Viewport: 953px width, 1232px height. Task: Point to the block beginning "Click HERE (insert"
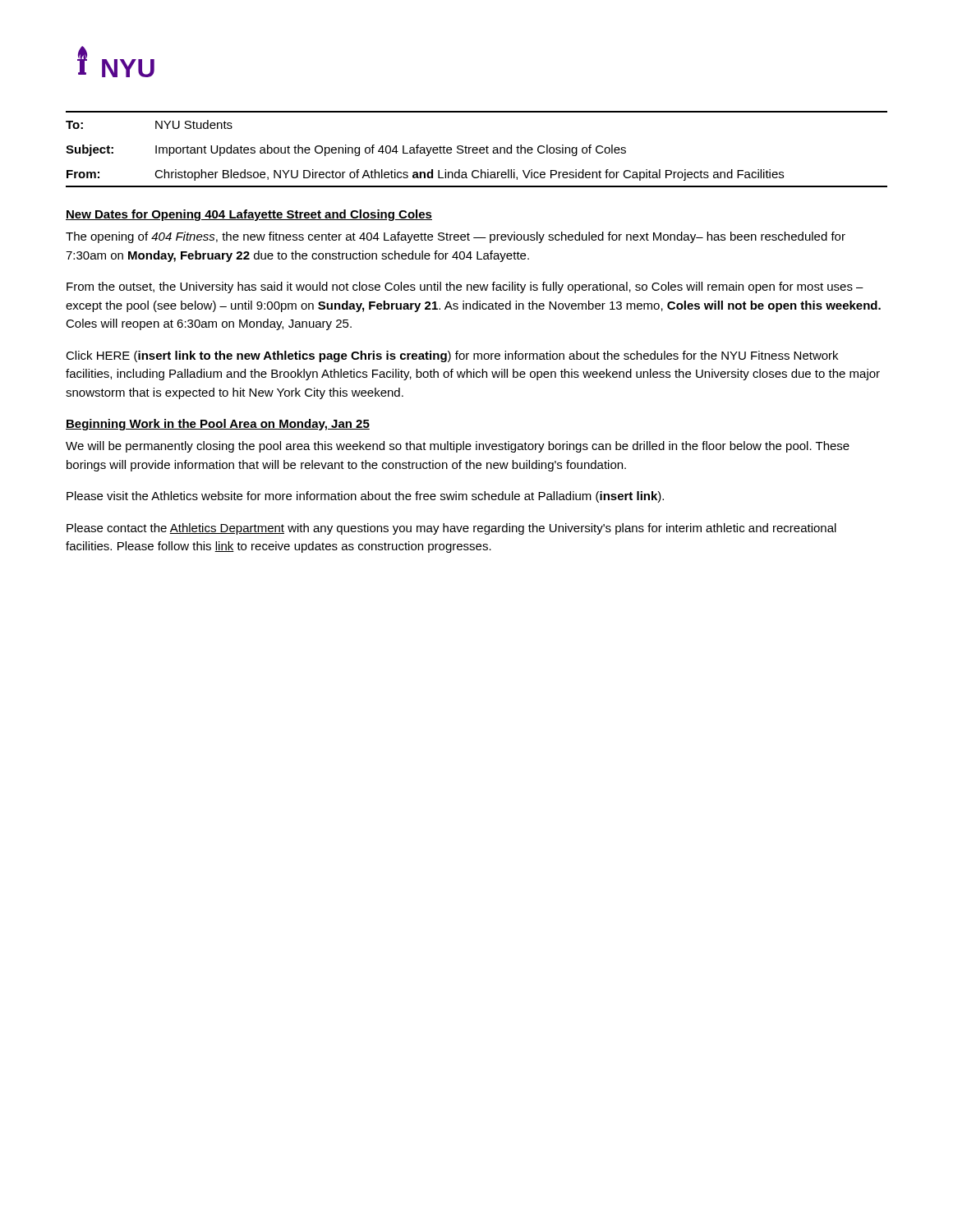pos(473,373)
